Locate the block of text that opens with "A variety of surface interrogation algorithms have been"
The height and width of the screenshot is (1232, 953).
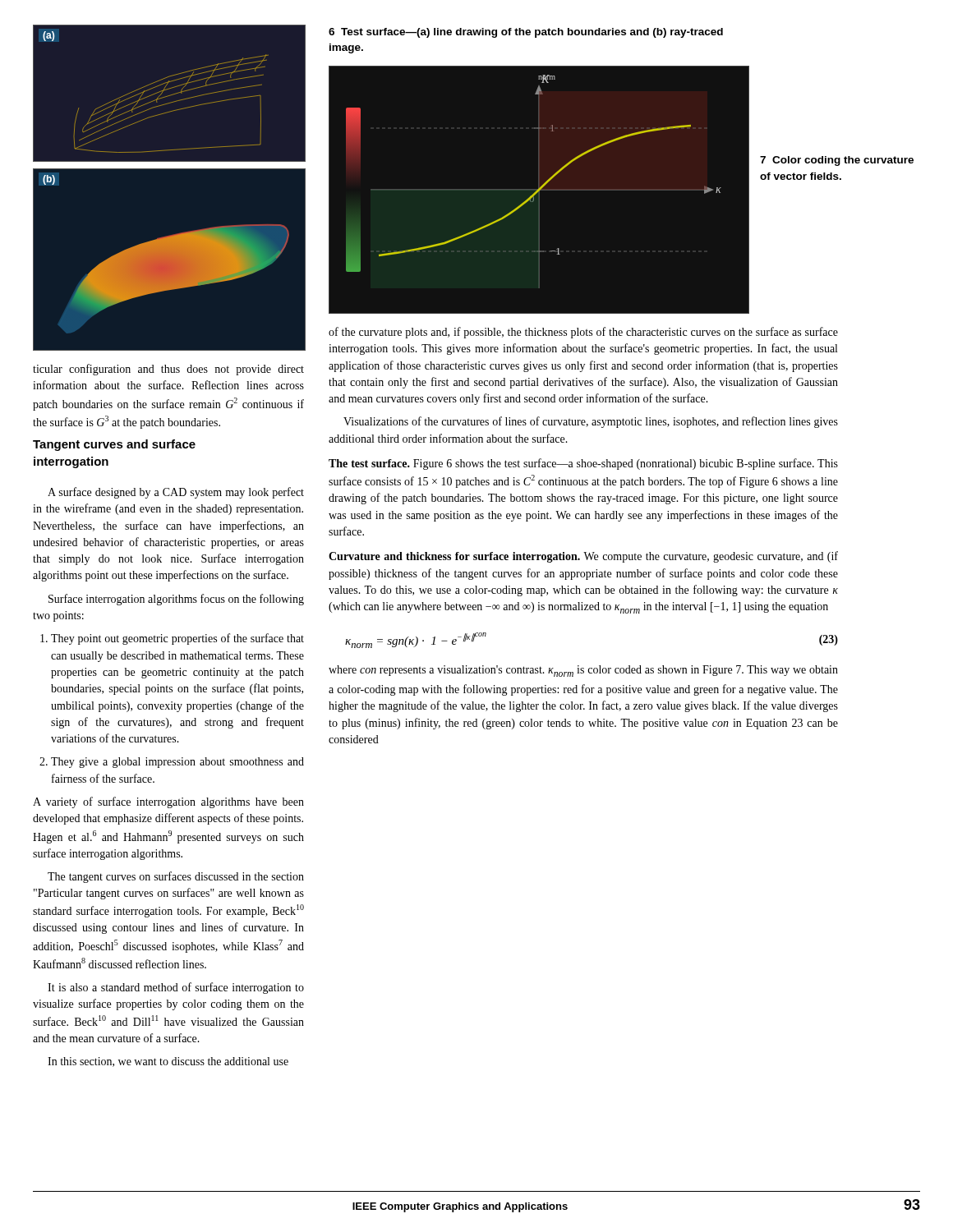(168, 933)
